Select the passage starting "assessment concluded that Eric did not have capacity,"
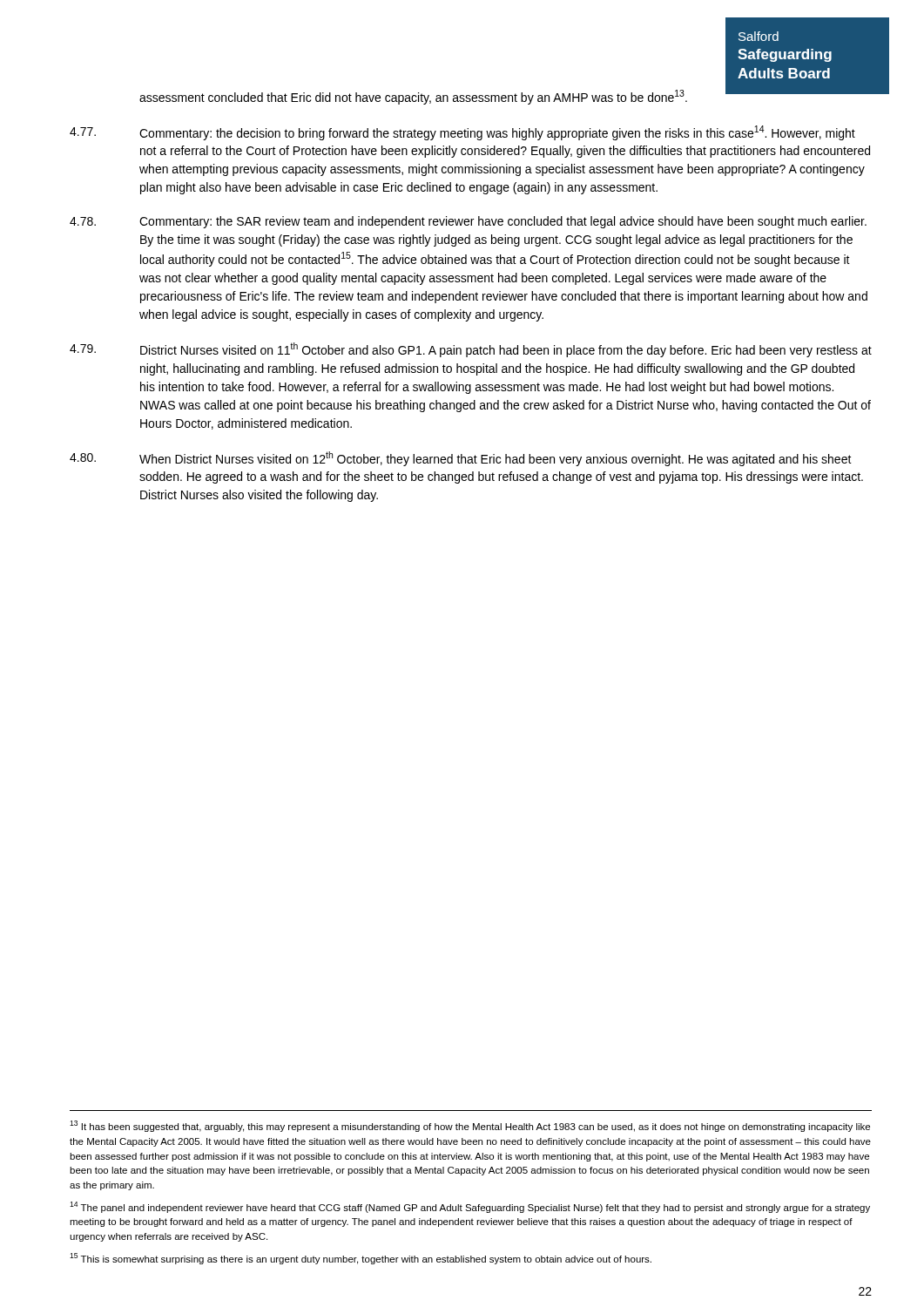The height and width of the screenshot is (1307, 924). (x=414, y=96)
